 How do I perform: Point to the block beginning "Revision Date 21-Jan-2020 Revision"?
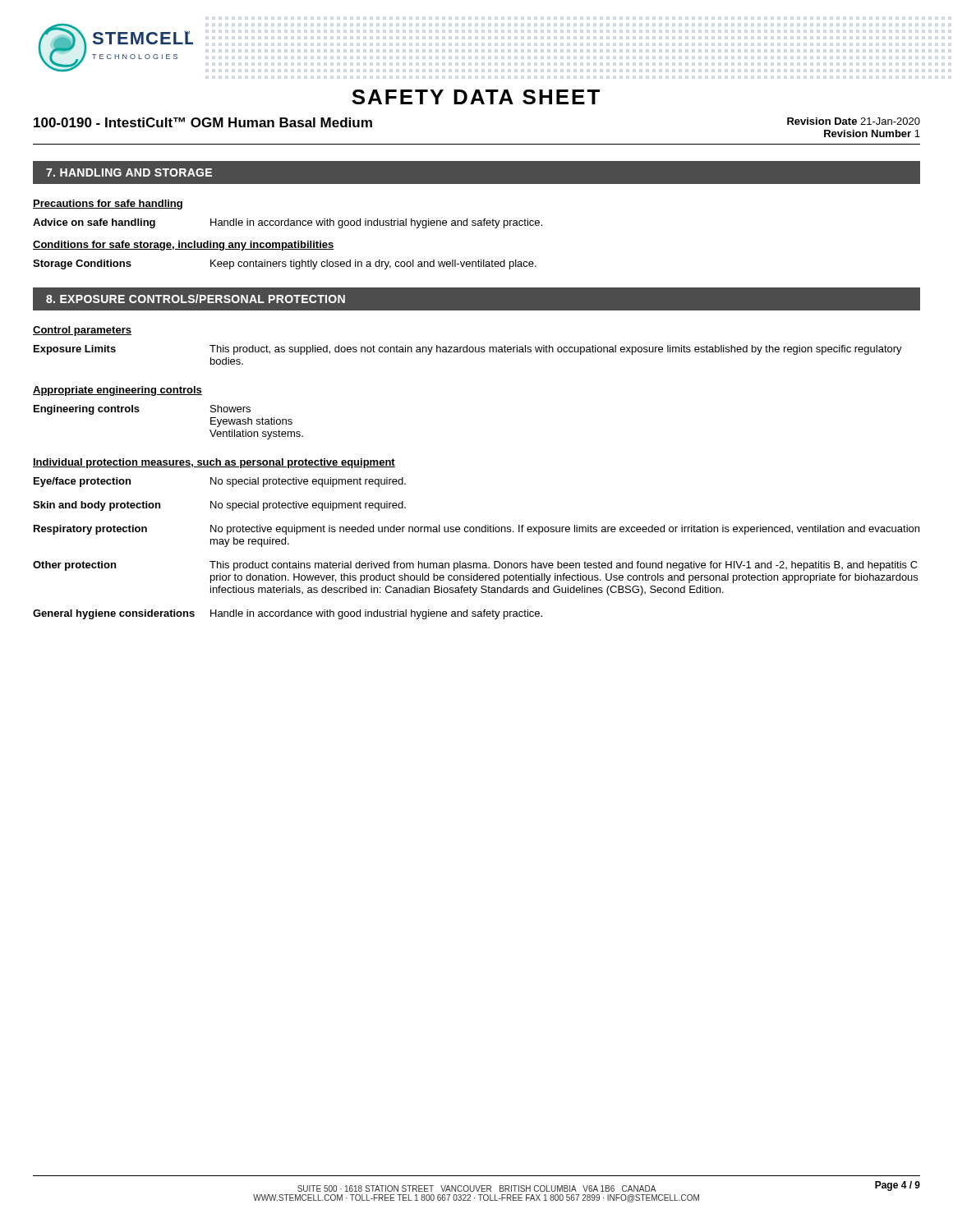(853, 127)
